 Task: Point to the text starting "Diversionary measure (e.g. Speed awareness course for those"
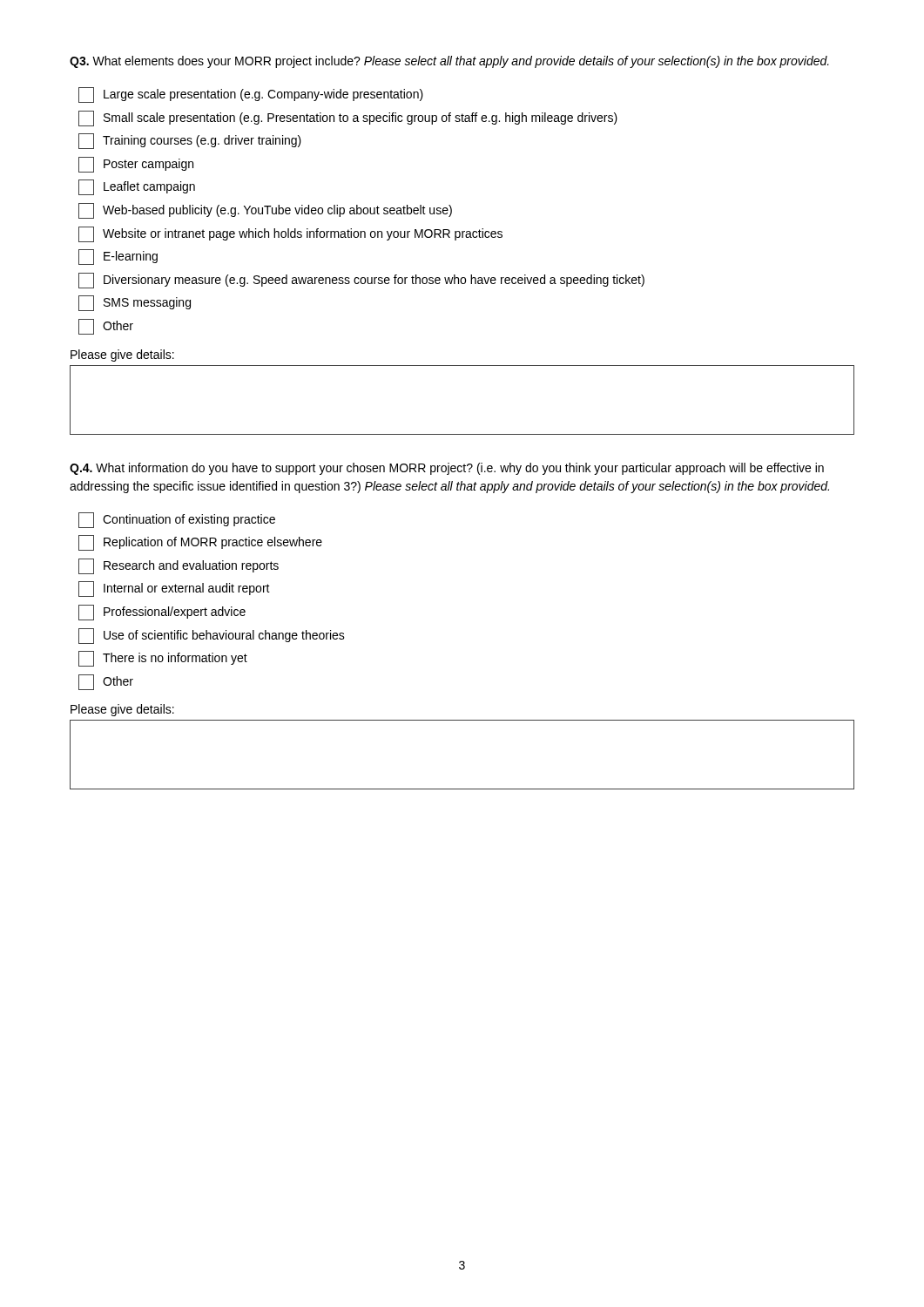[x=362, y=280]
